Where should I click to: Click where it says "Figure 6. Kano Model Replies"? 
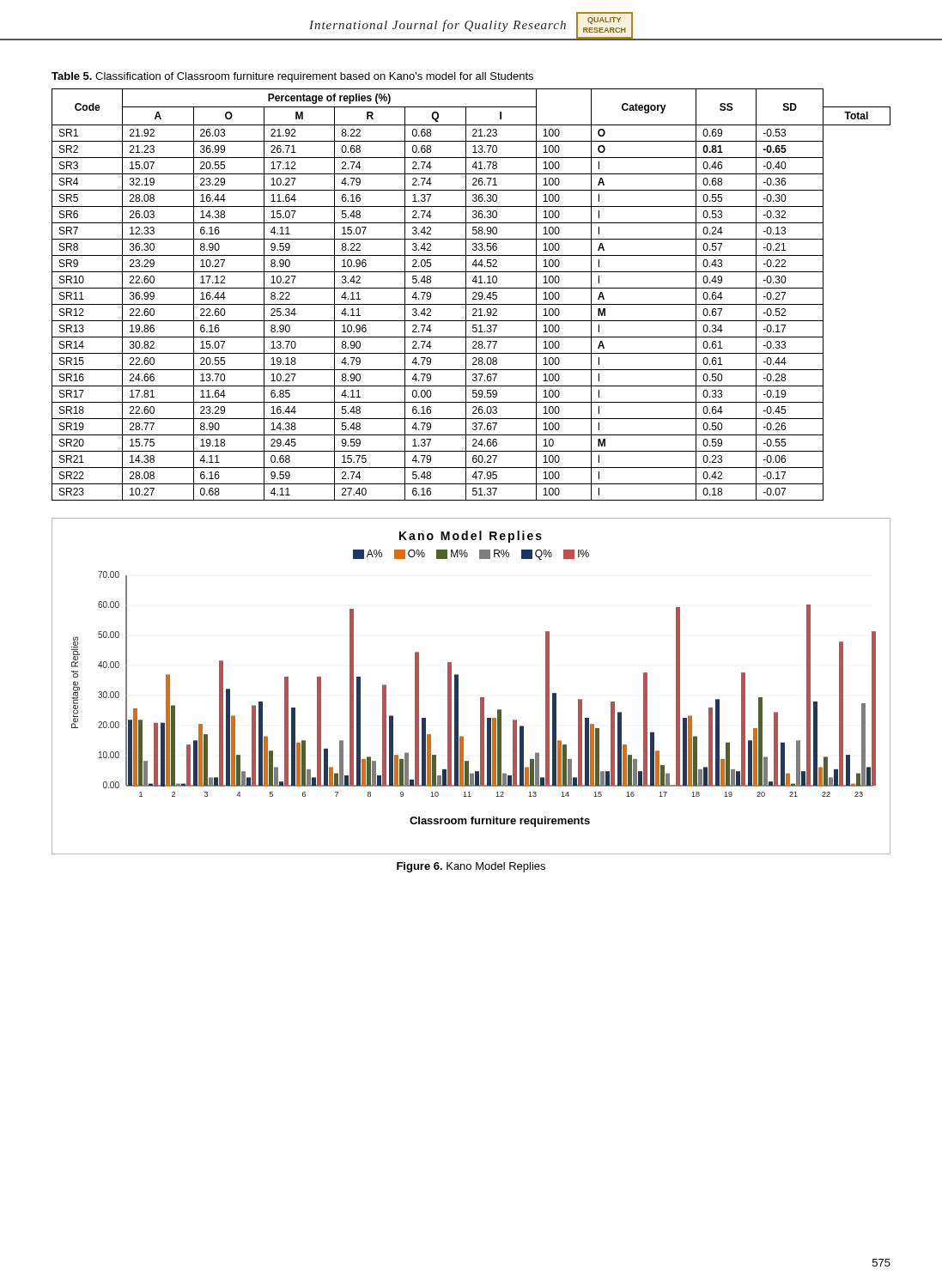[471, 866]
